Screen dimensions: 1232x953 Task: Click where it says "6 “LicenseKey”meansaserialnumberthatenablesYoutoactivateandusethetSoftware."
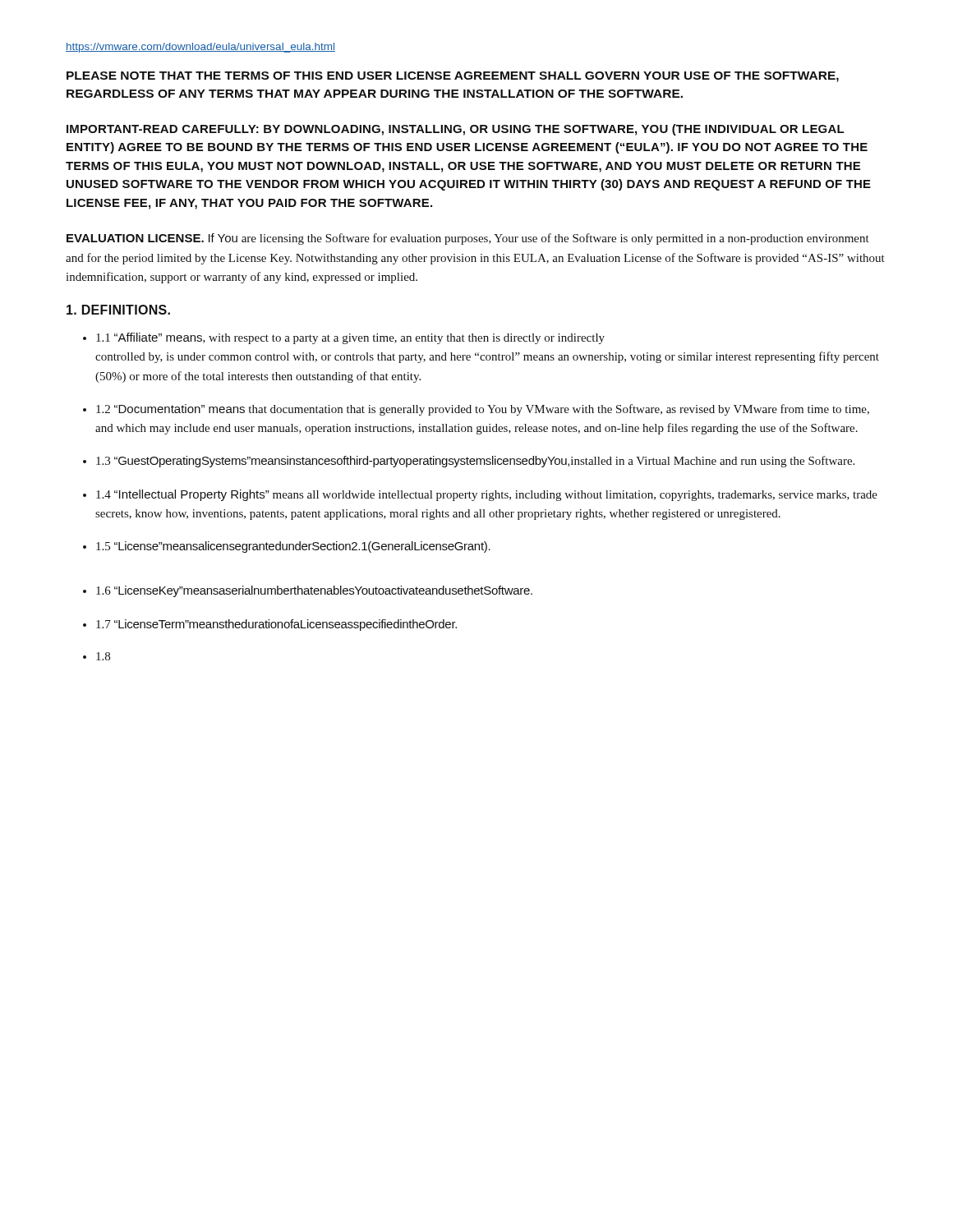point(314,590)
